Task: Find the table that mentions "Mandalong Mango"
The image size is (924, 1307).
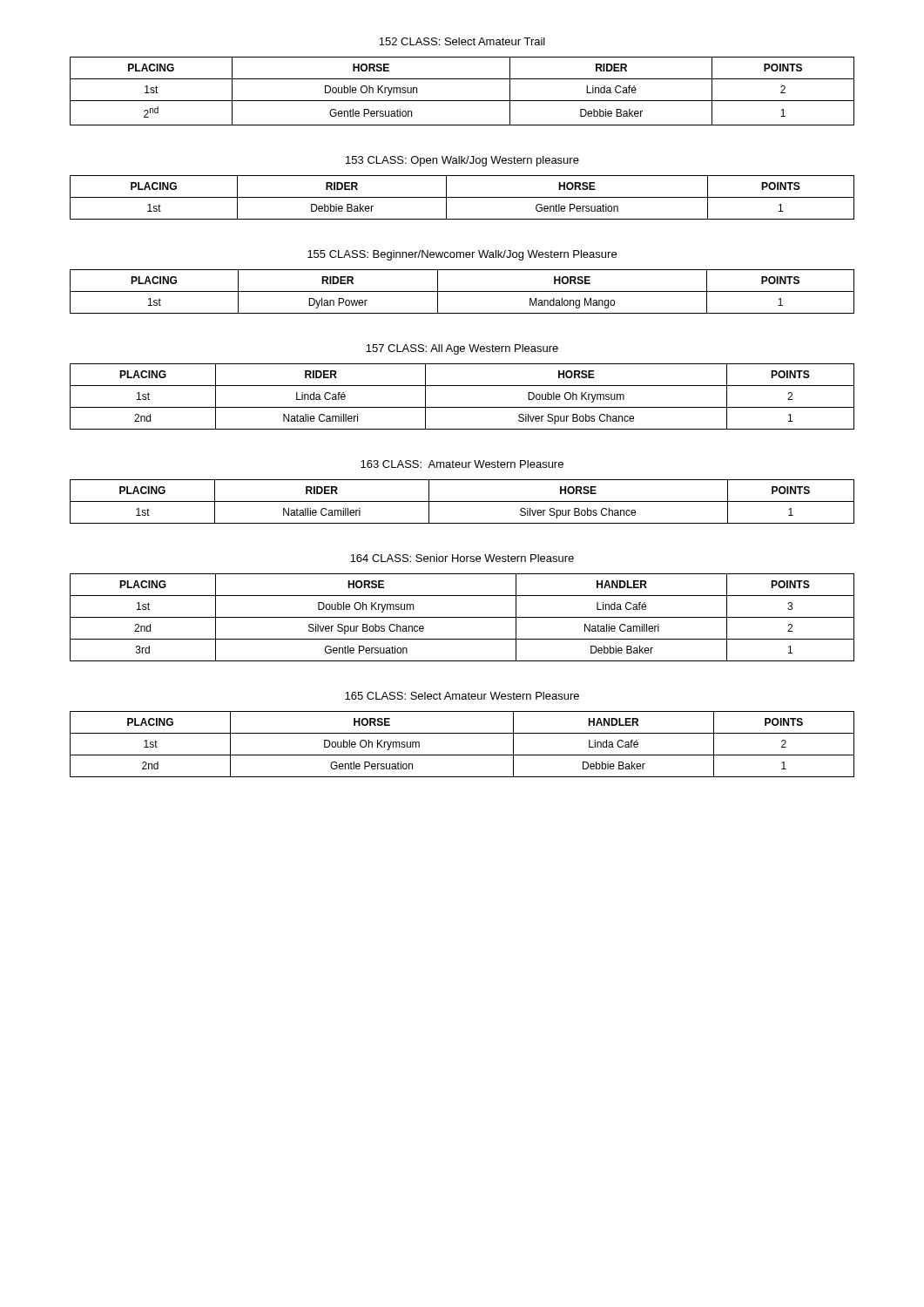Action: pyautogui.click(x=462, y=291)
